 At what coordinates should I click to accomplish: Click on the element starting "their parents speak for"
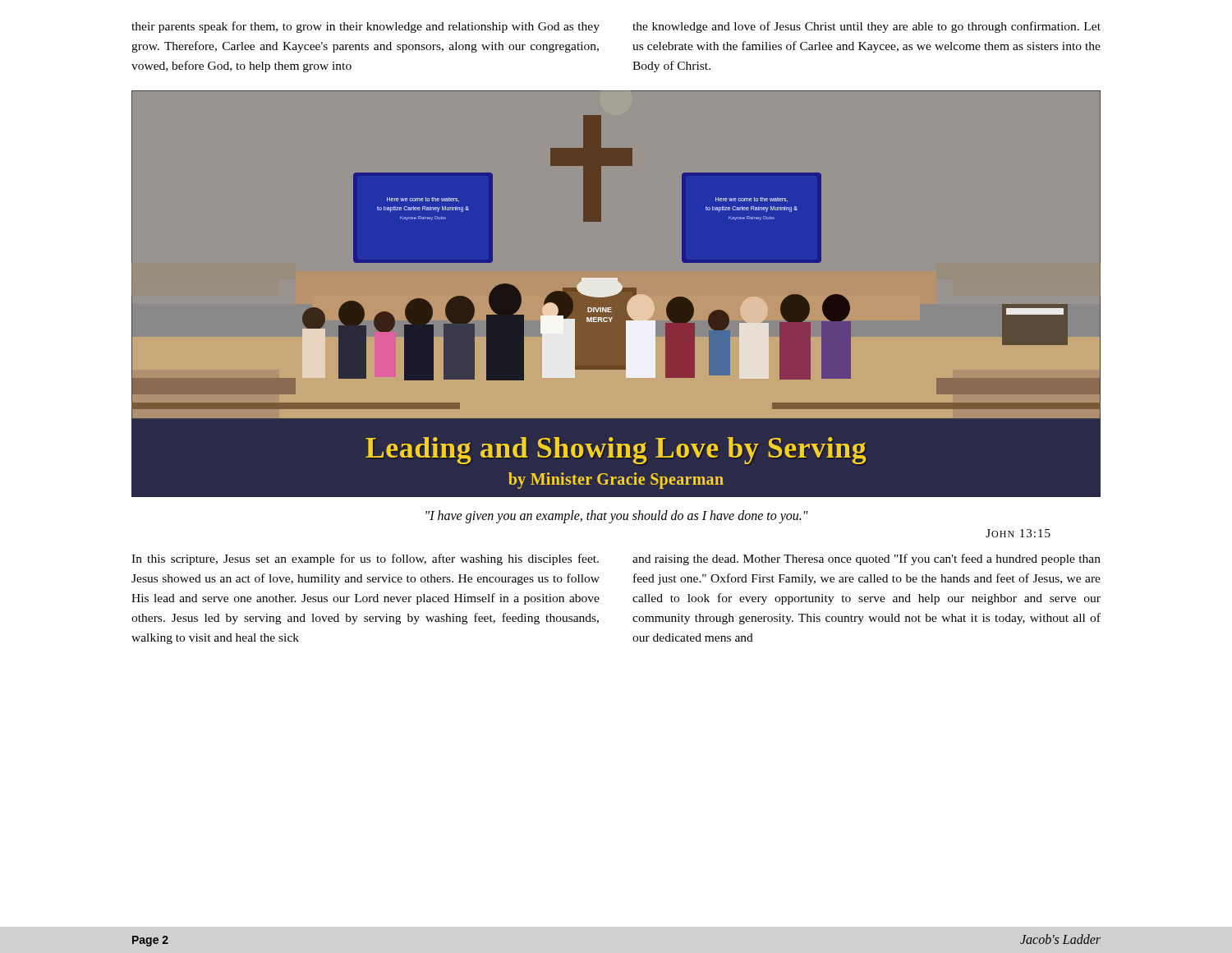[366, 46]
